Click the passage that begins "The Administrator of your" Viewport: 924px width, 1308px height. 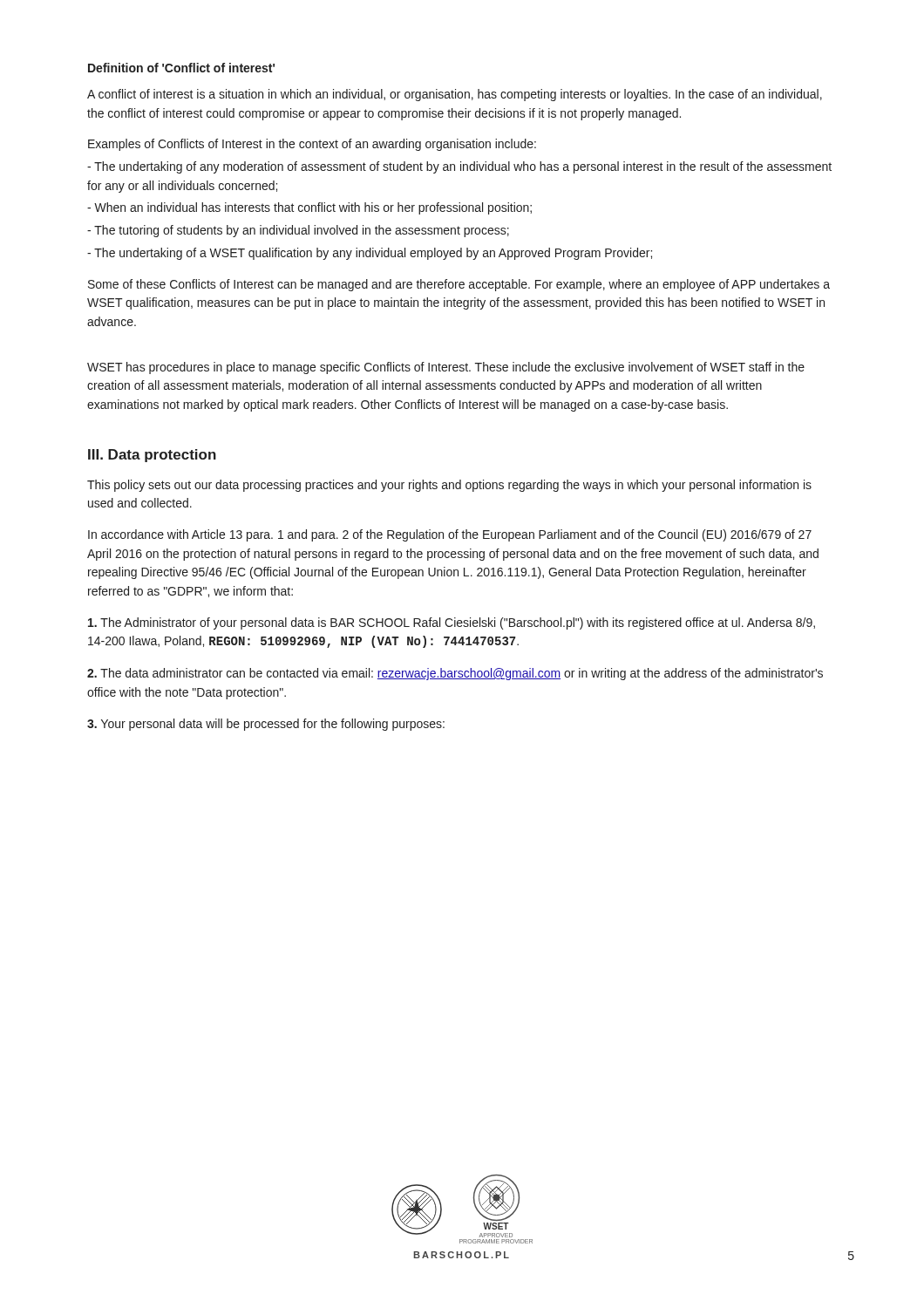[462, 633]
